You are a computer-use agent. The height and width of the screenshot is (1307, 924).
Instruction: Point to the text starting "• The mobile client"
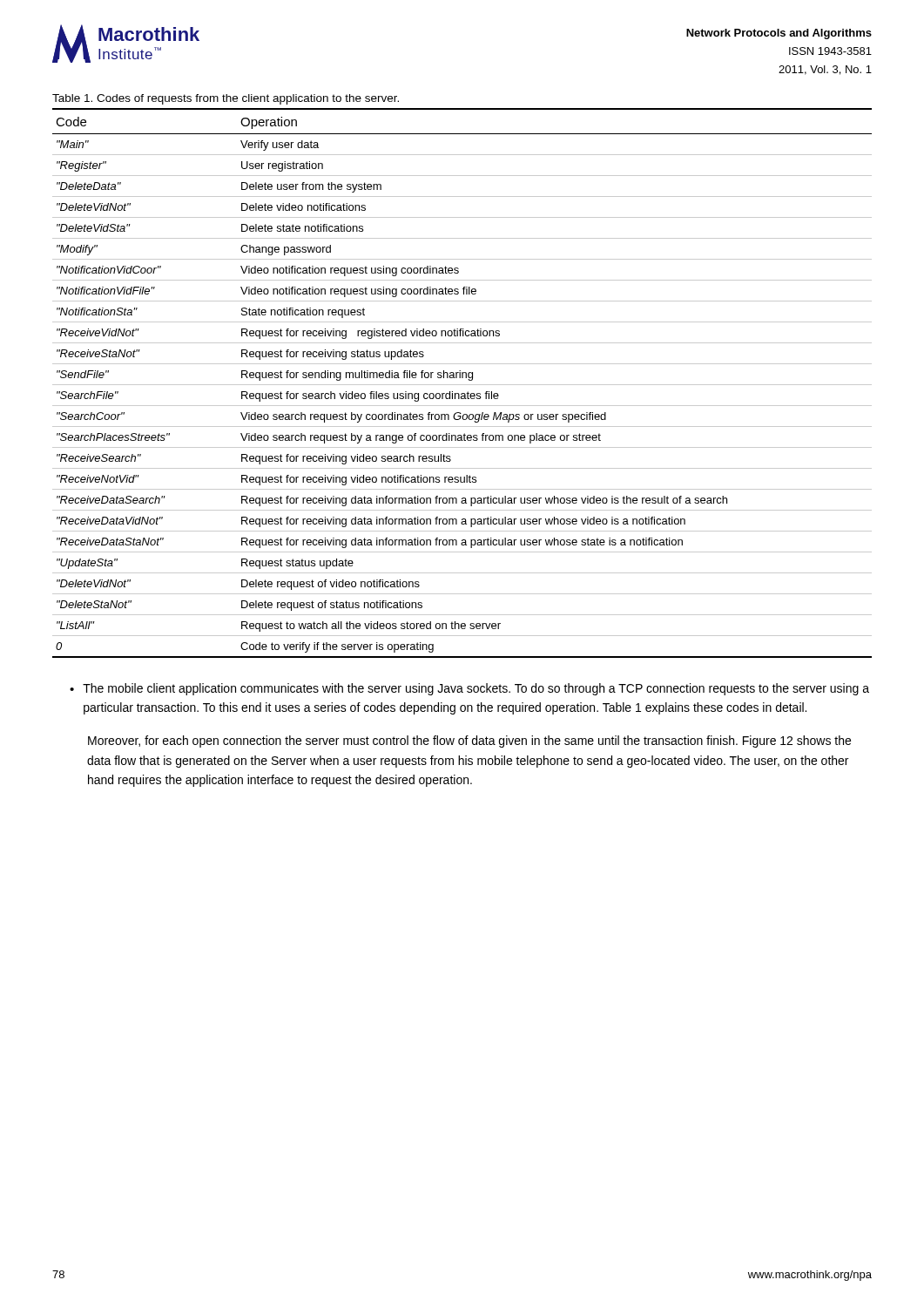(471, 699)
